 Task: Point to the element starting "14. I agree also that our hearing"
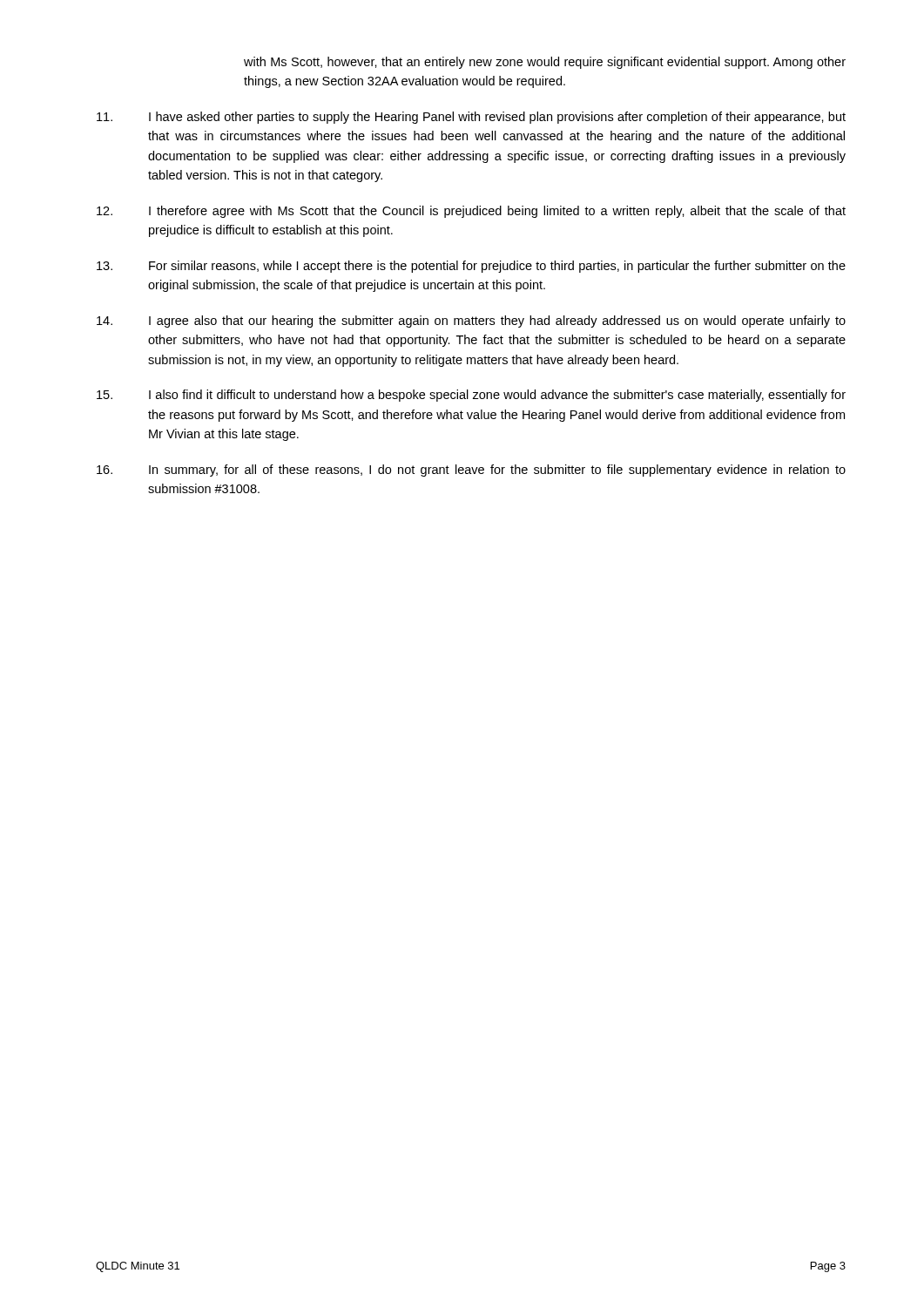point(471,340)
